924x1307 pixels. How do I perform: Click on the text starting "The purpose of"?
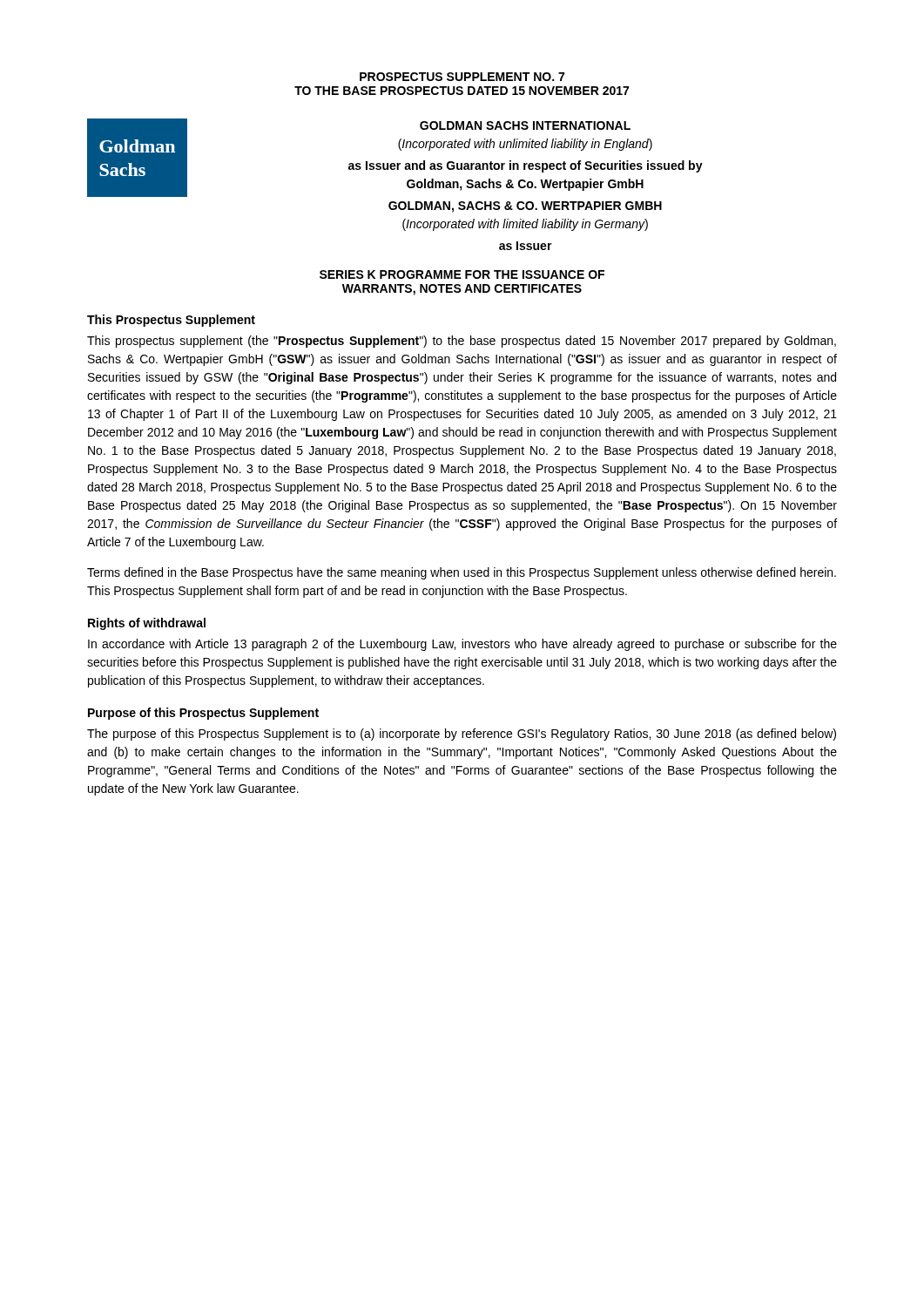click(x=462, y=762)
